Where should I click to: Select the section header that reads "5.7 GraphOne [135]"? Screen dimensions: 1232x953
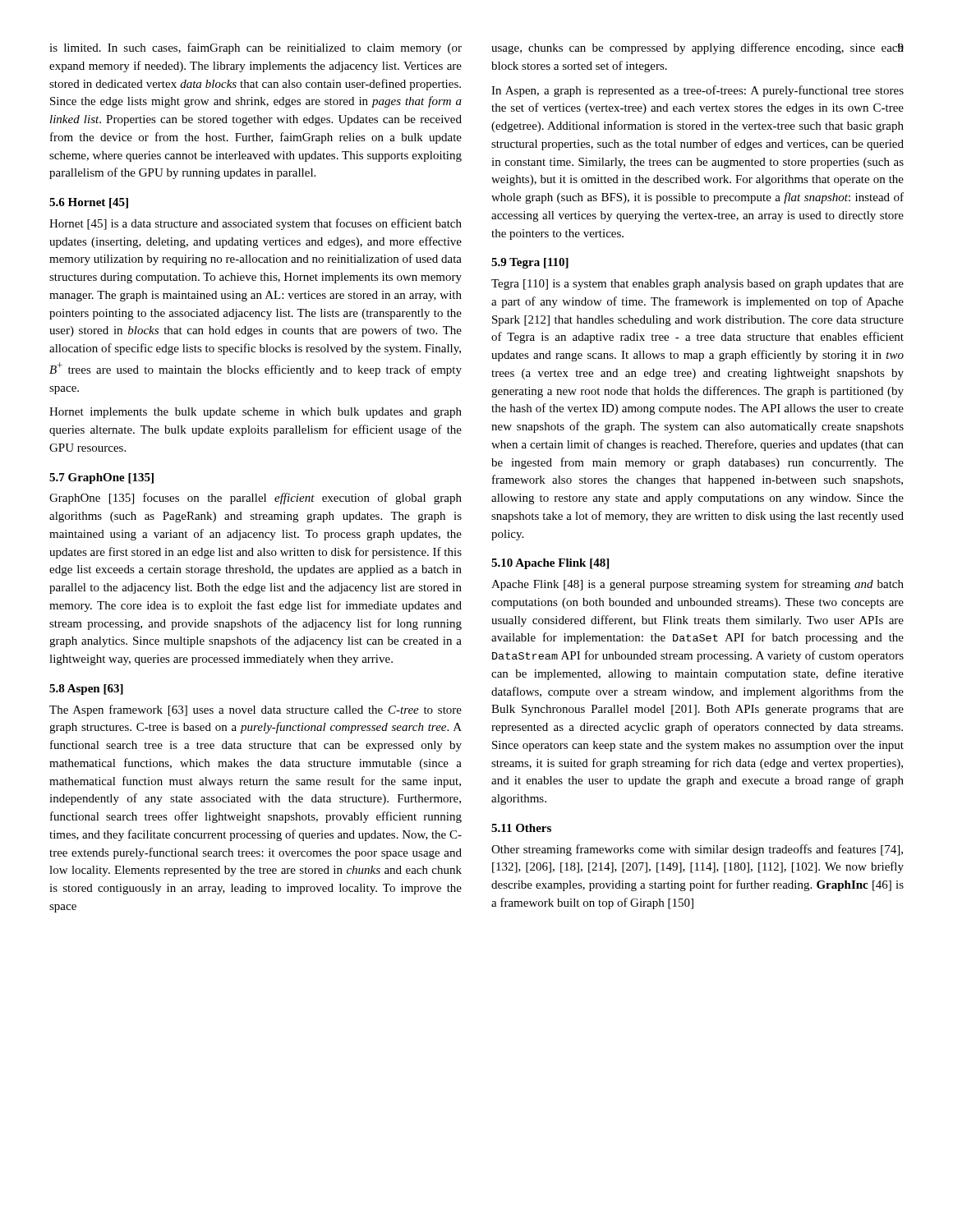coord(101,478)
